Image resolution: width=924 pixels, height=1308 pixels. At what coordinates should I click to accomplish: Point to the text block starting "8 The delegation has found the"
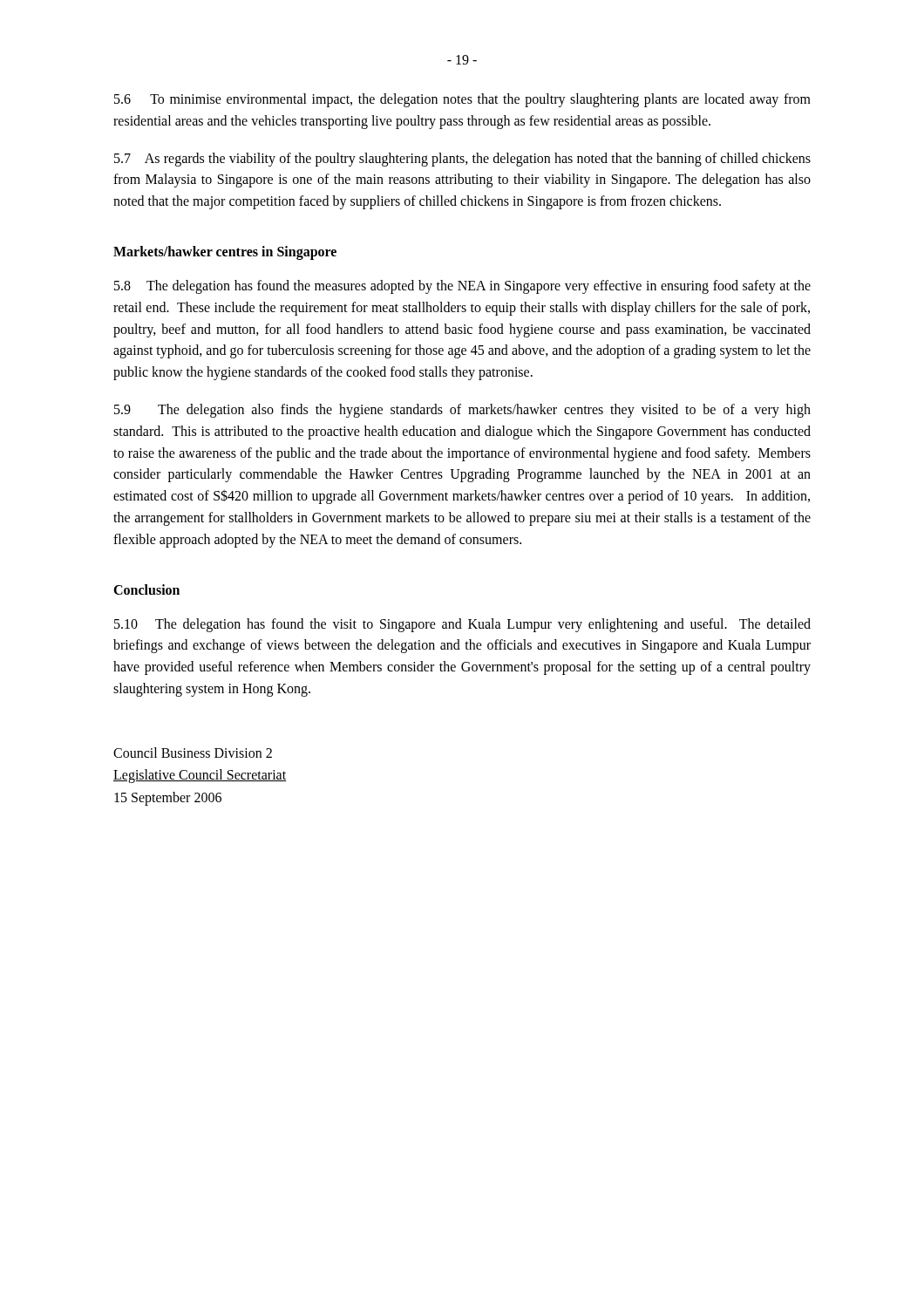tap(462, 329)
